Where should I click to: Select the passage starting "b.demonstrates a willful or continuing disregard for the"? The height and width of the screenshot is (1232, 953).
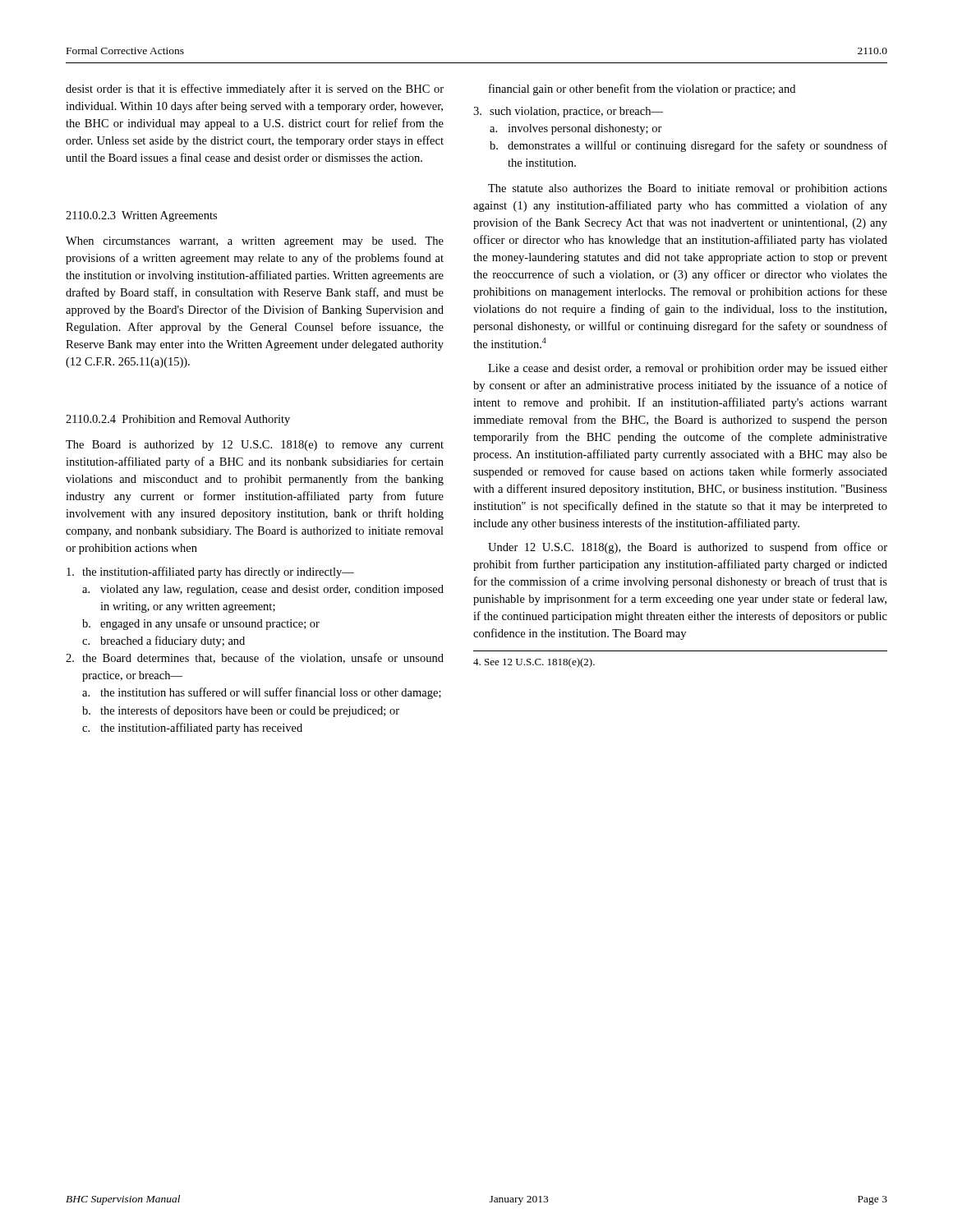point(688,154)
